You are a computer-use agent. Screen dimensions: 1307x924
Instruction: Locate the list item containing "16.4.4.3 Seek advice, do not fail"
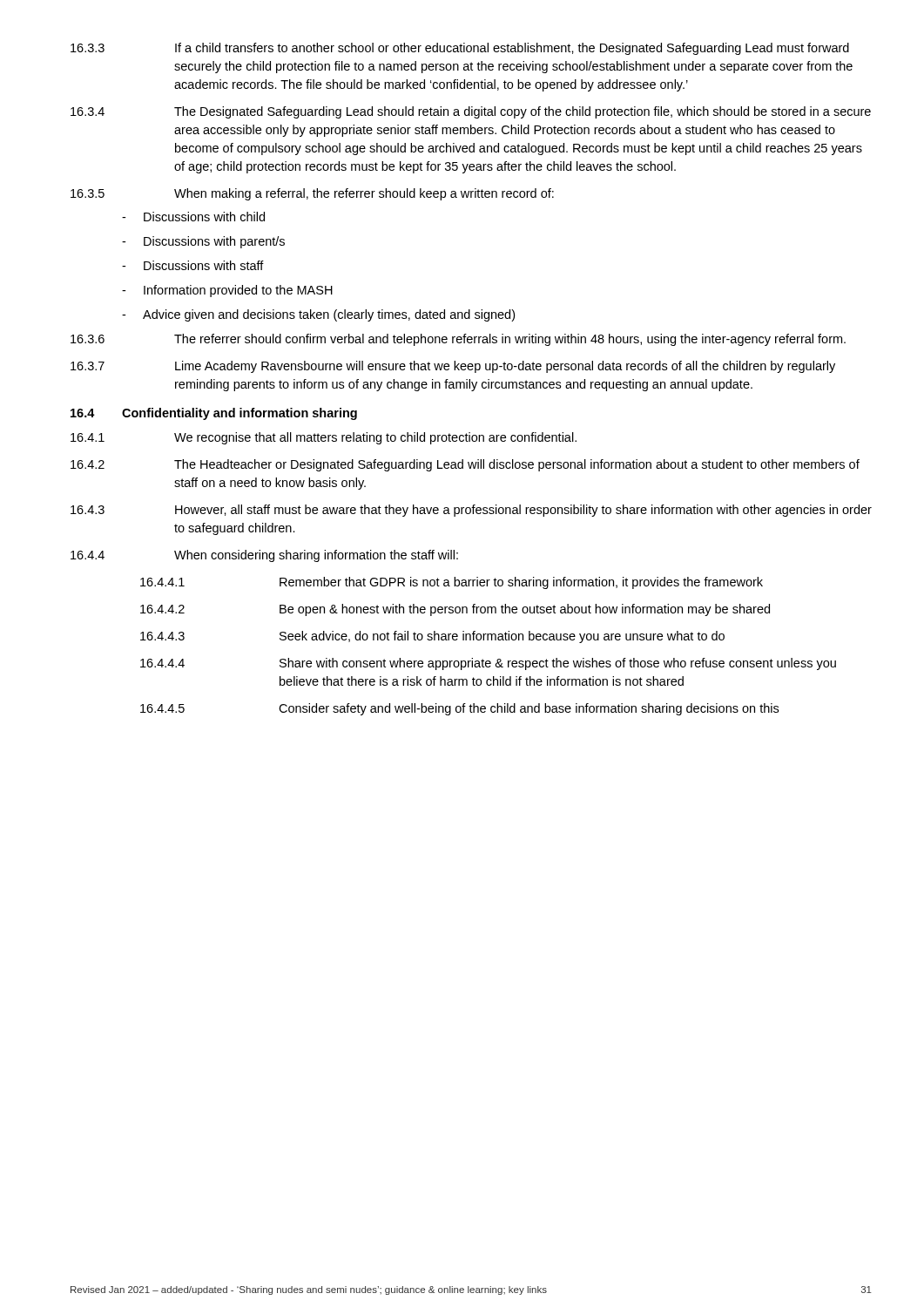coord(506,637)
